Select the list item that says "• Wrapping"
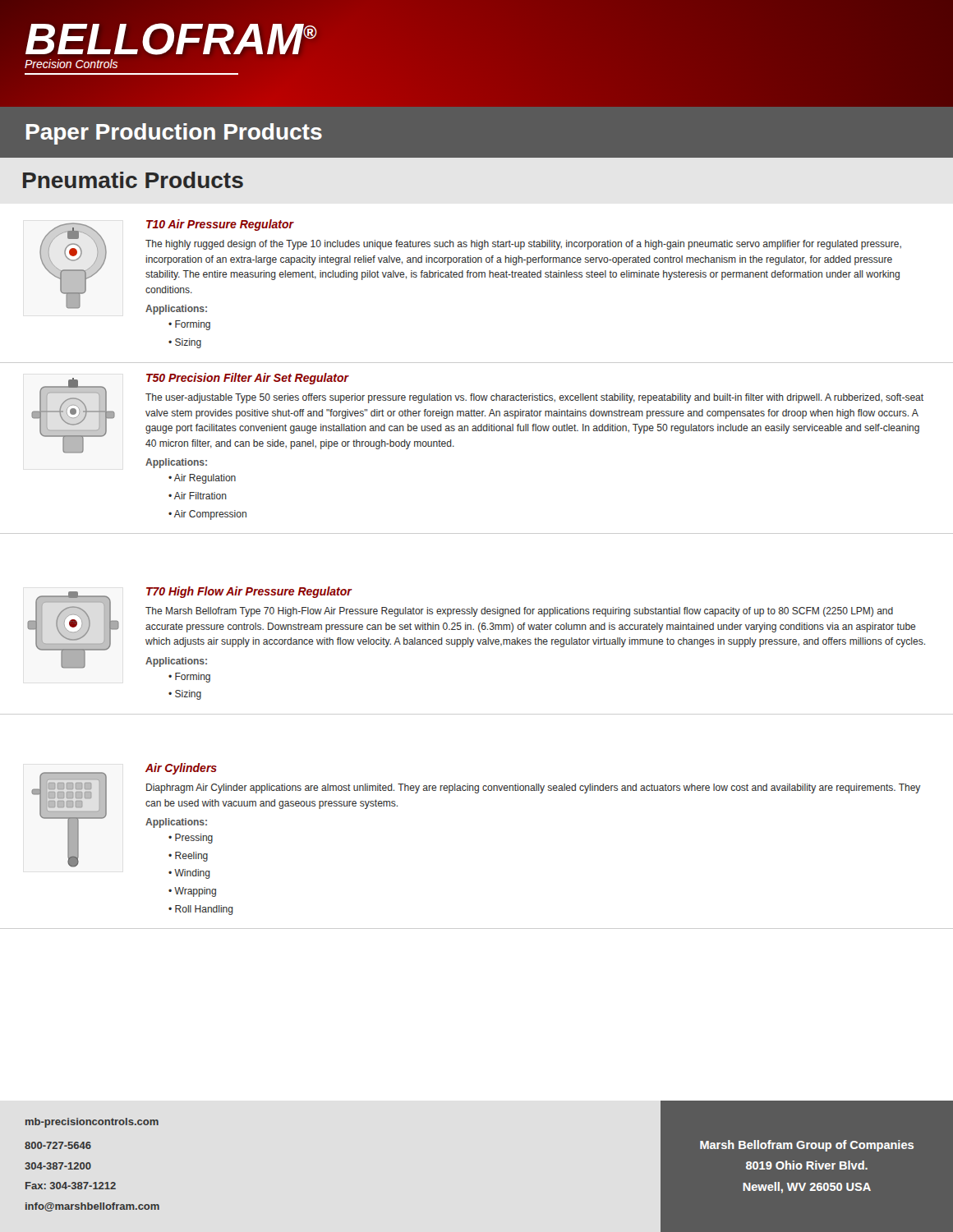Image resolution: width=953 pixels, height=1232 pixels. 193,891
